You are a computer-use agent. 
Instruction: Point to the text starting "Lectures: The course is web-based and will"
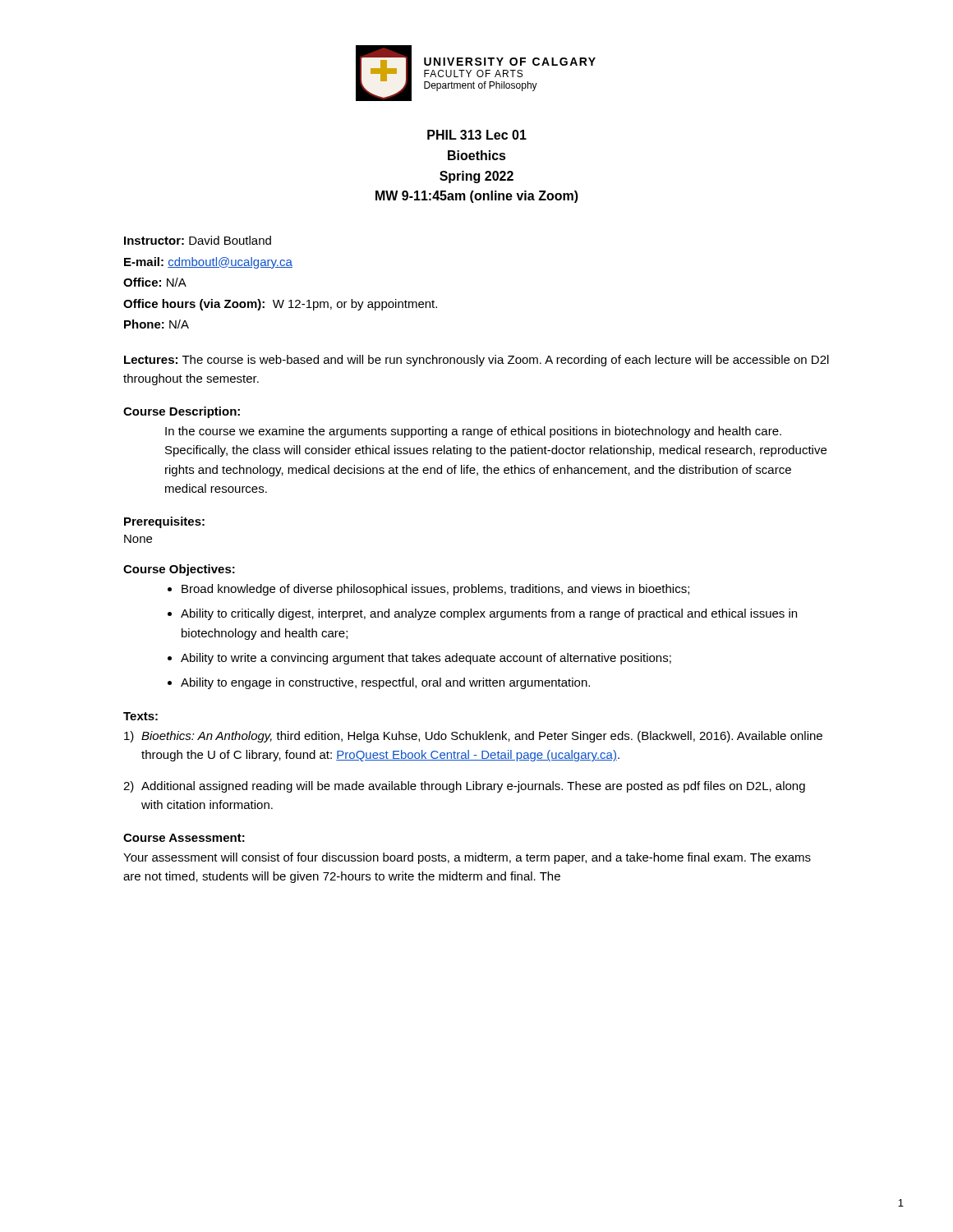tap(476, 369)
